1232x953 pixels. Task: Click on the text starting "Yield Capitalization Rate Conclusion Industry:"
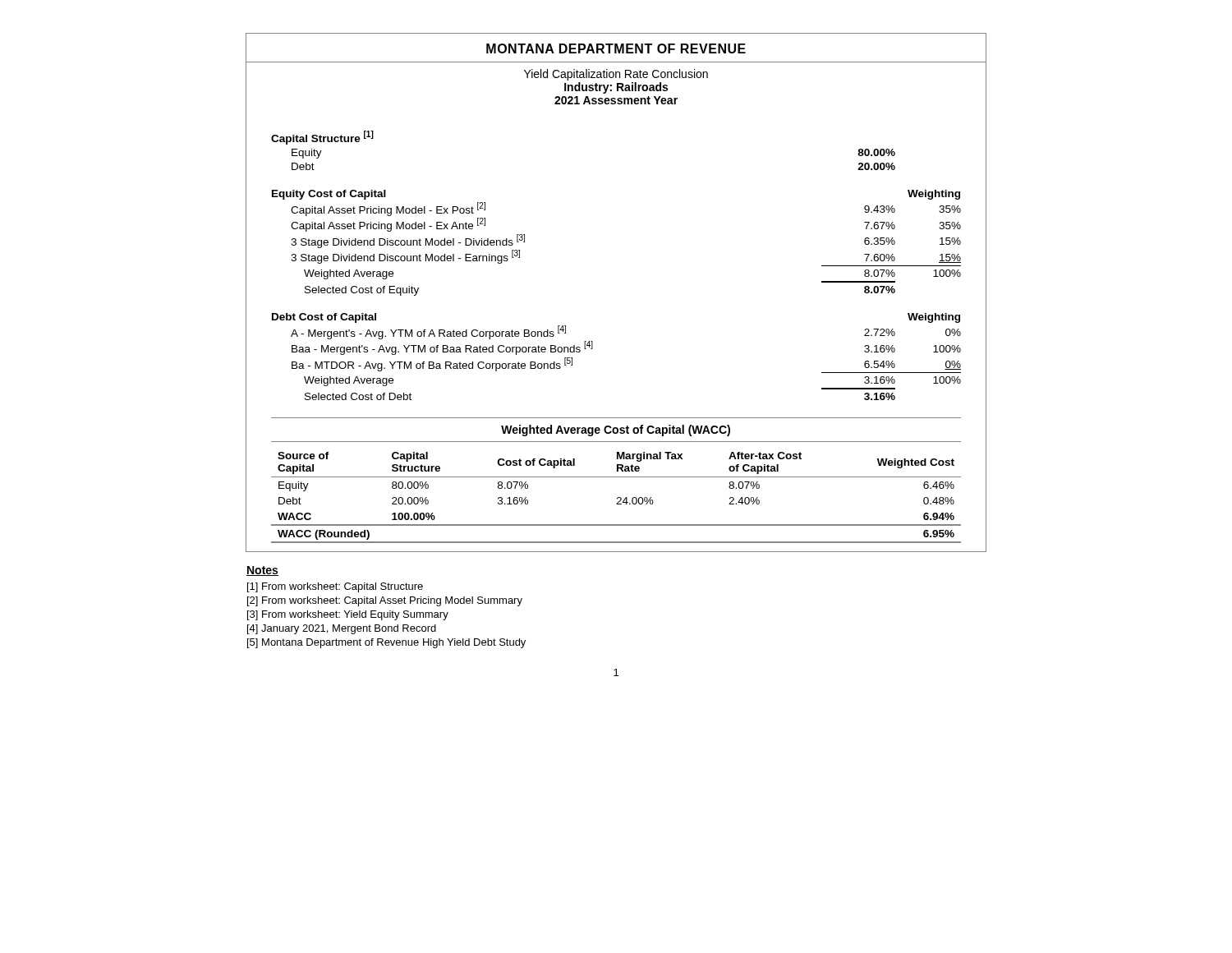(x=616, y=87)
